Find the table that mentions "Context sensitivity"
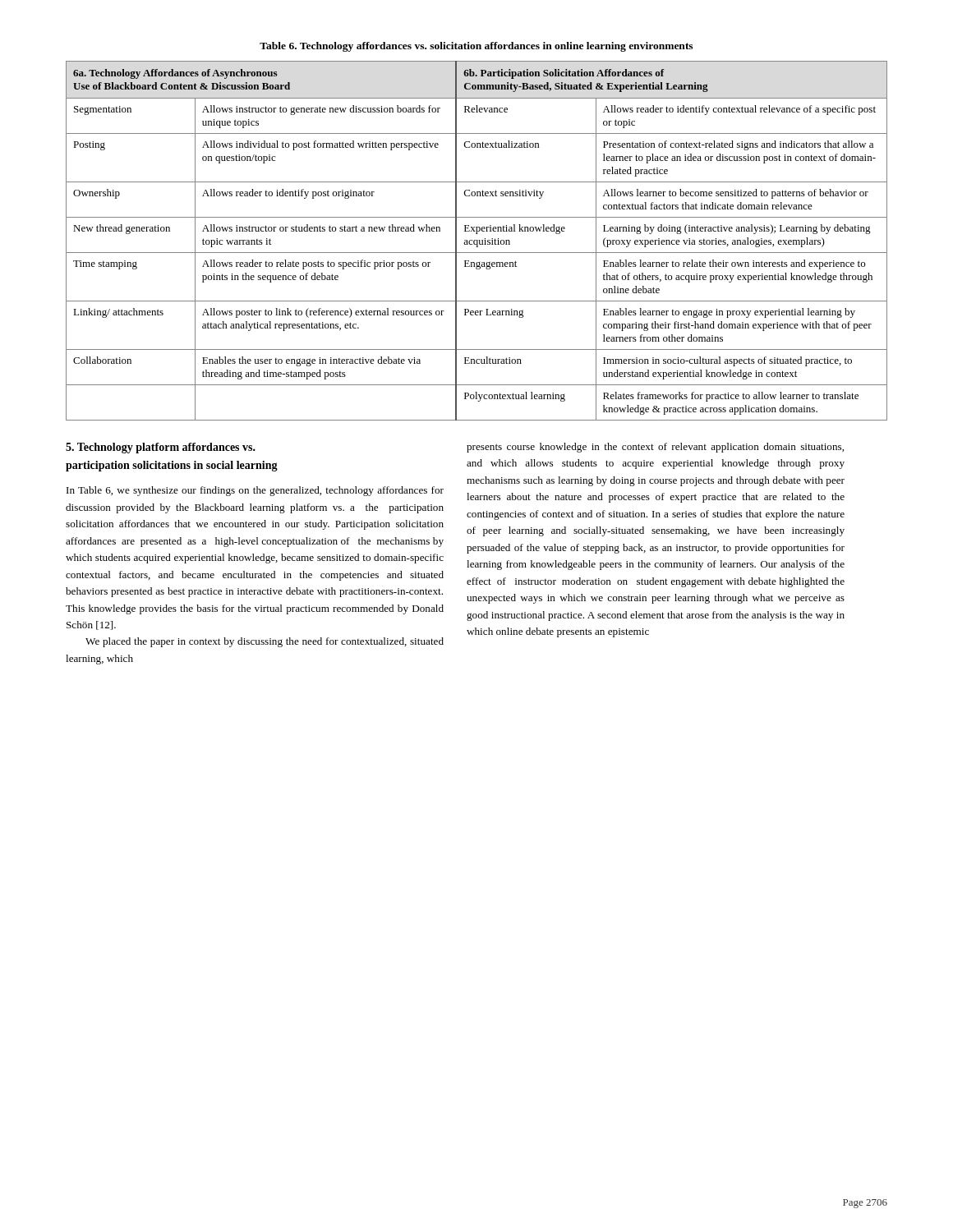 pyautogui.click(x=476, y=241)
